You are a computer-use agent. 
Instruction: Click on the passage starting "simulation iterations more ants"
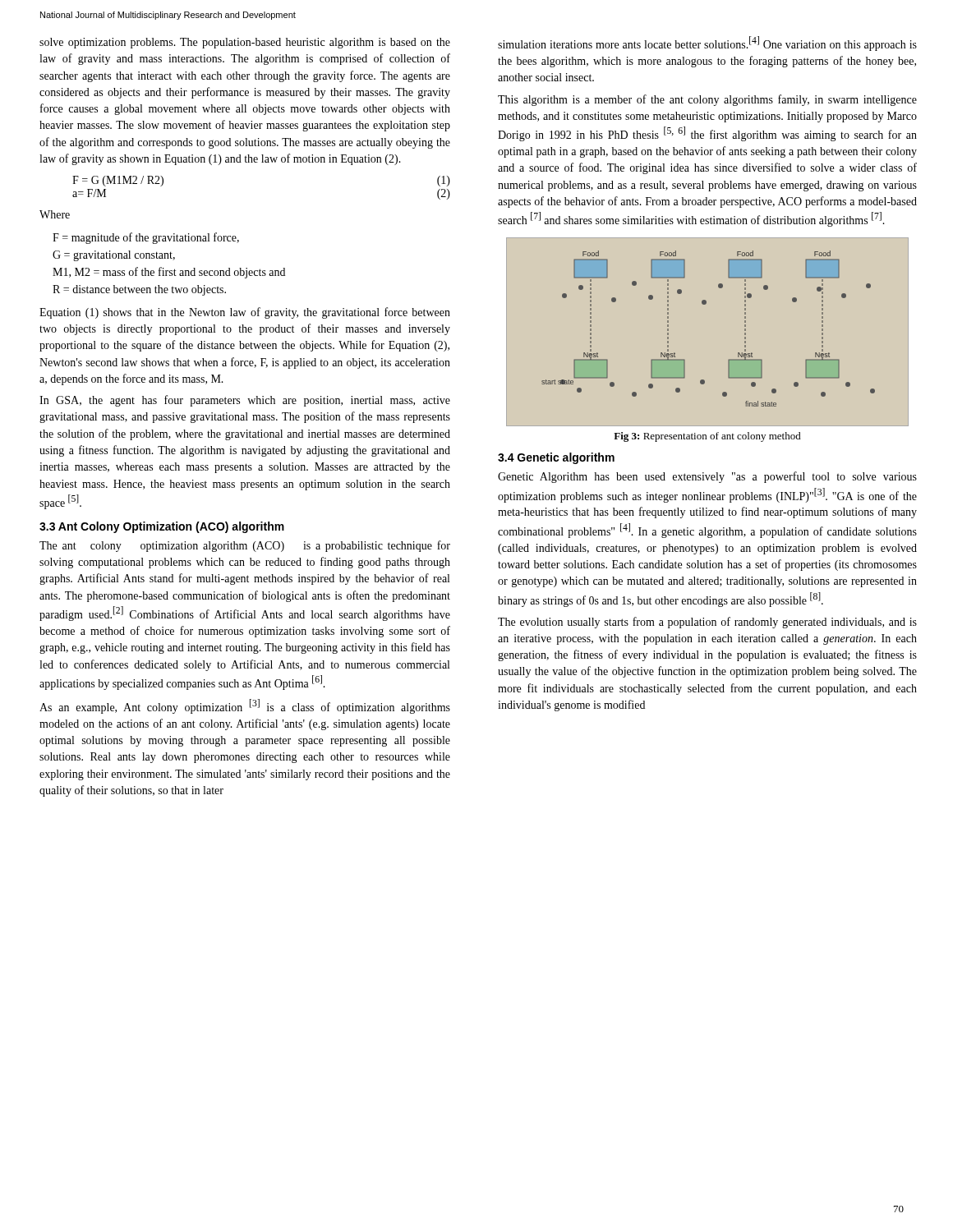coord(707,132)
